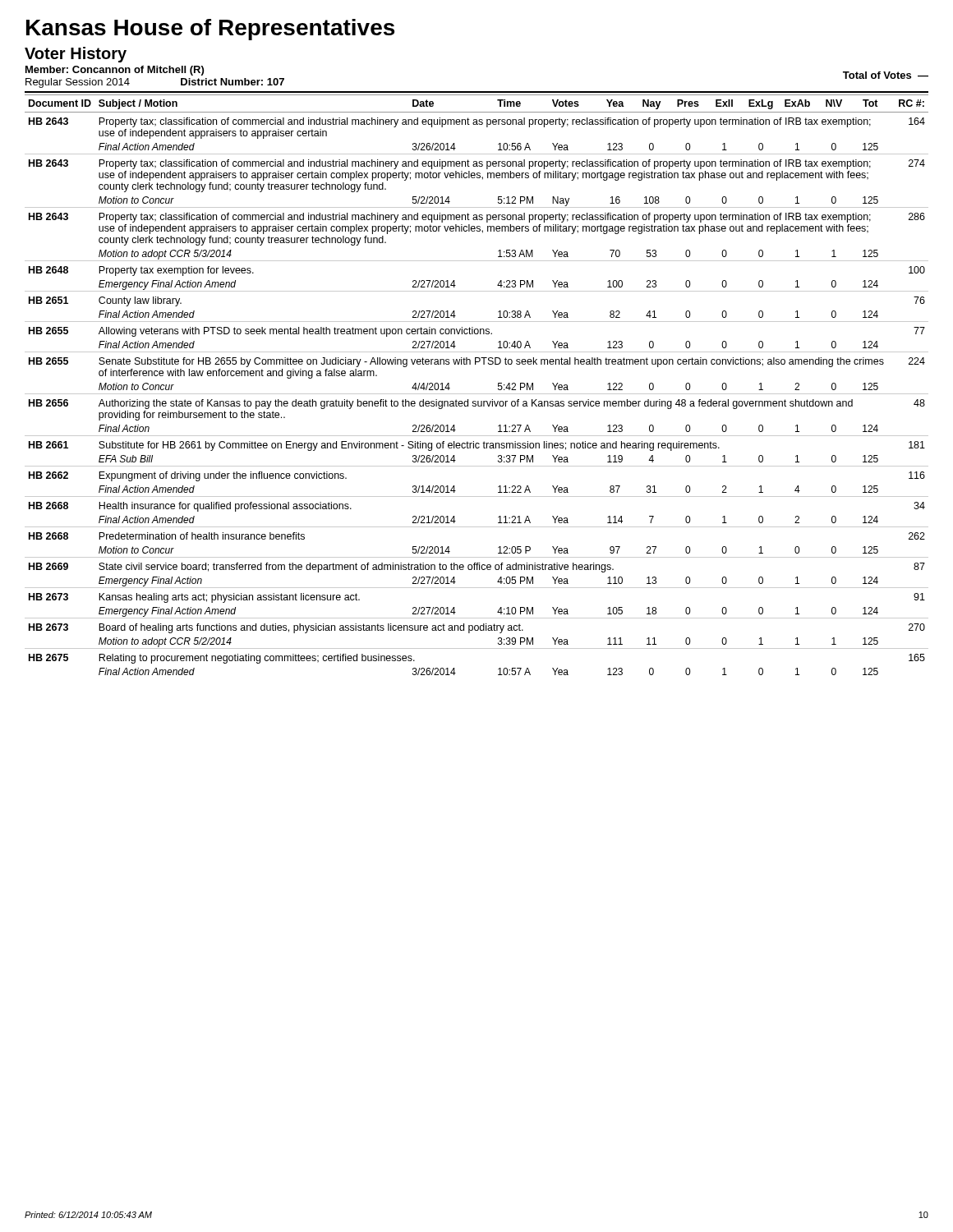Locate the text block that reads "Member: Concannon of Mitchell"
The width and height of the screenshot is (953, 1232).
point(115,69)
